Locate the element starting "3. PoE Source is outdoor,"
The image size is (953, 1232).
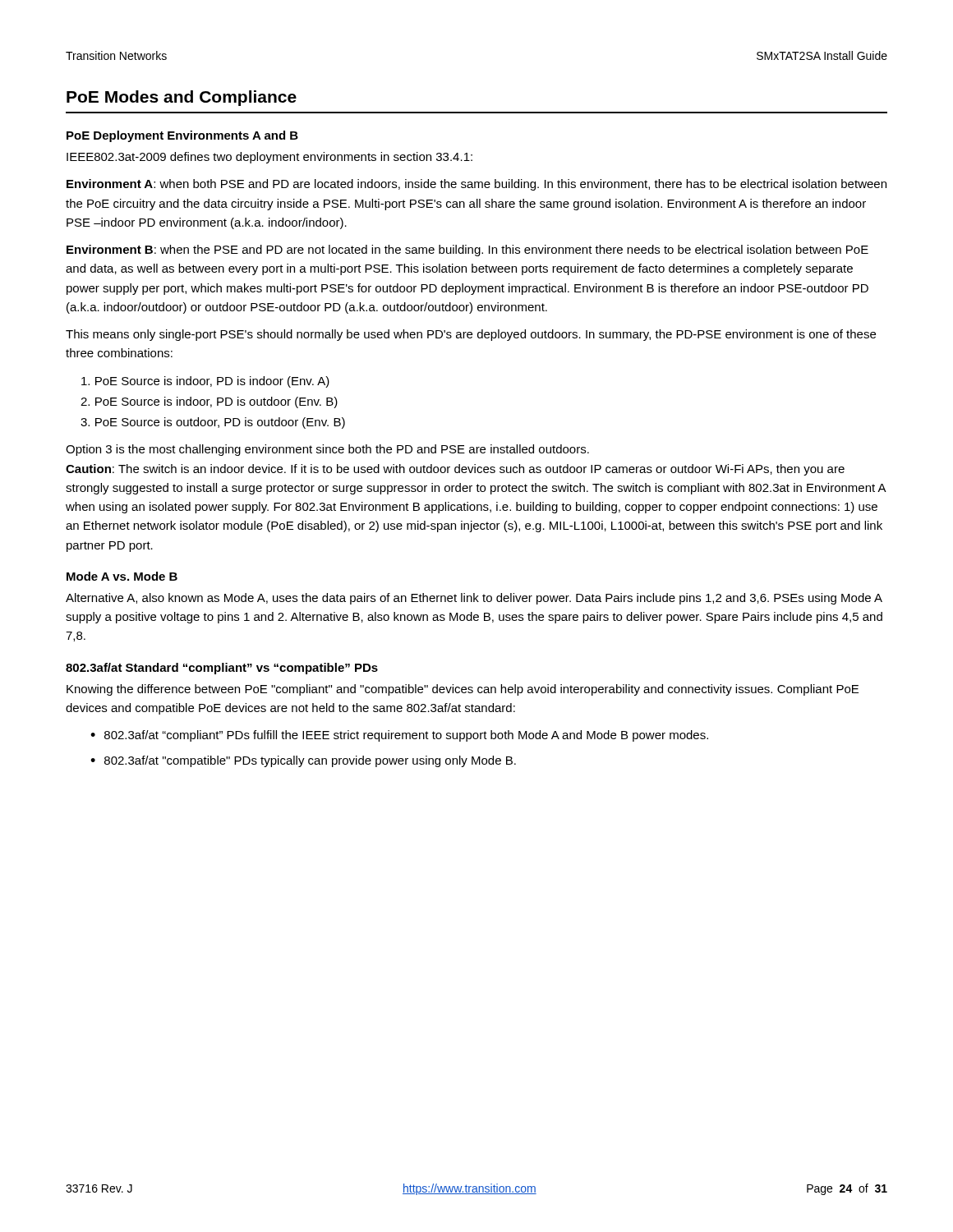coord(213,422)
